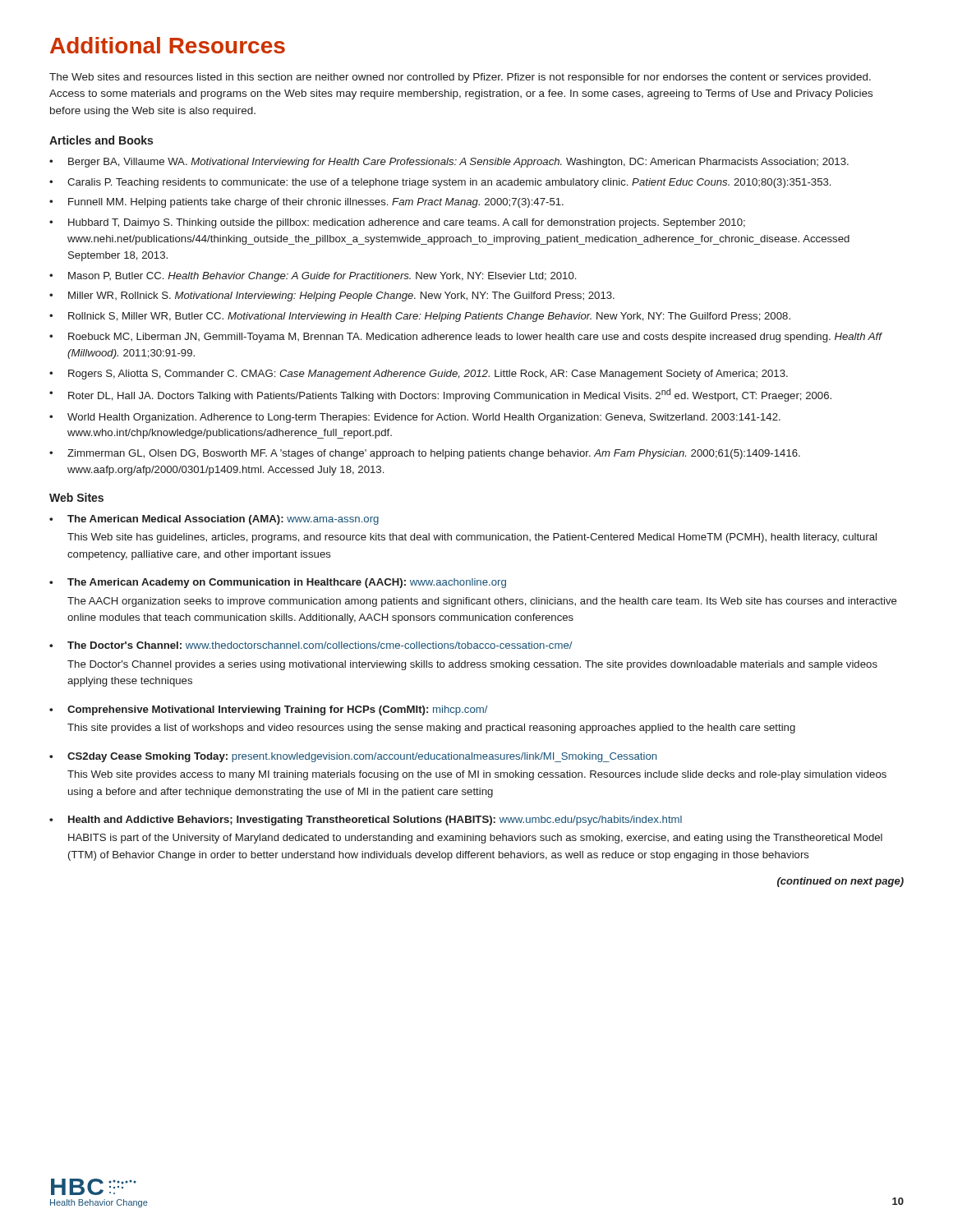Image resolution: width=953 pixels, height=1232 pixels.
Task: Click on the list item containing "• Funnell MM. Helping patients take"
Action: pos(476,202)
